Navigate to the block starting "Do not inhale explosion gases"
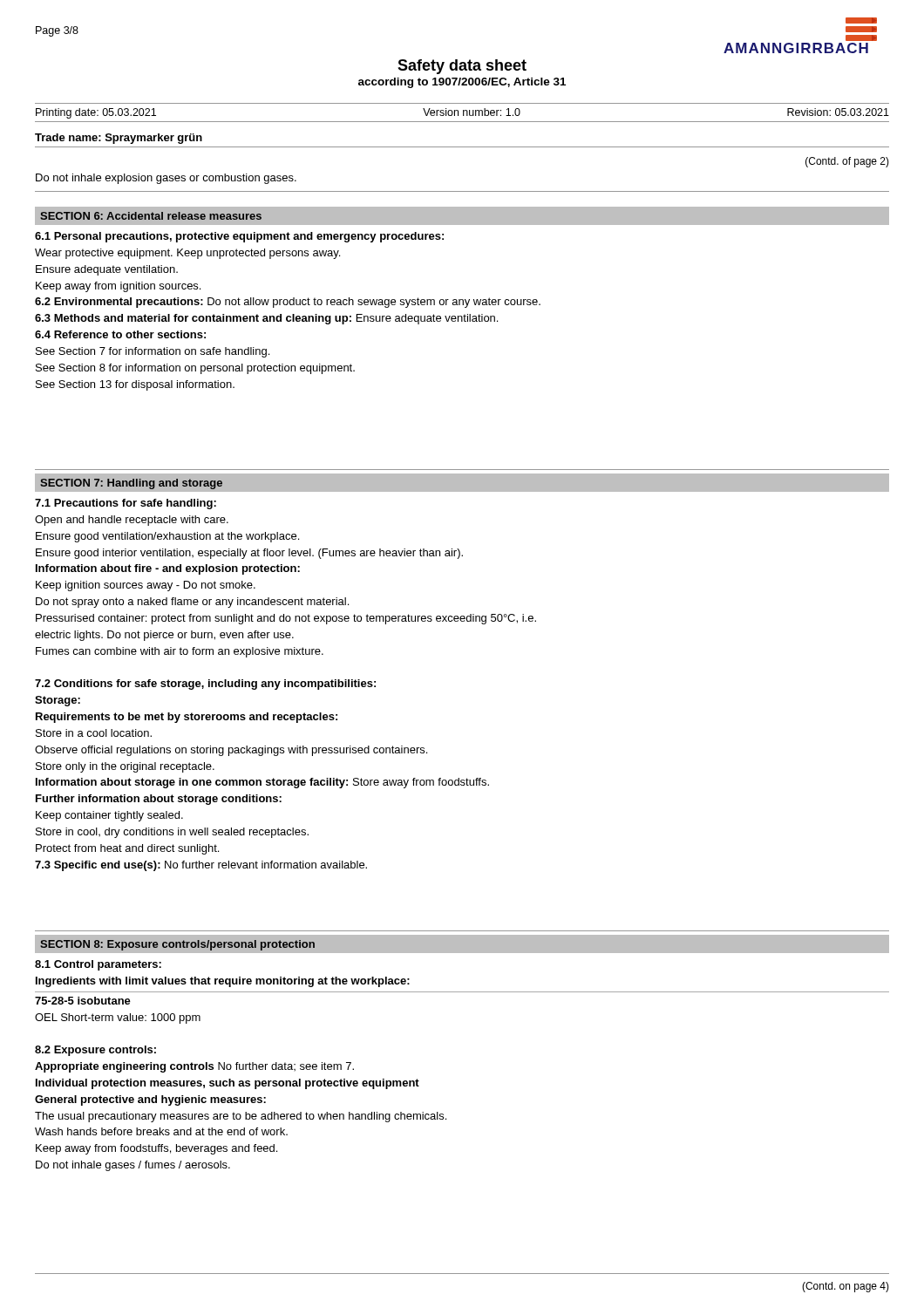 [x=166, y=177]
